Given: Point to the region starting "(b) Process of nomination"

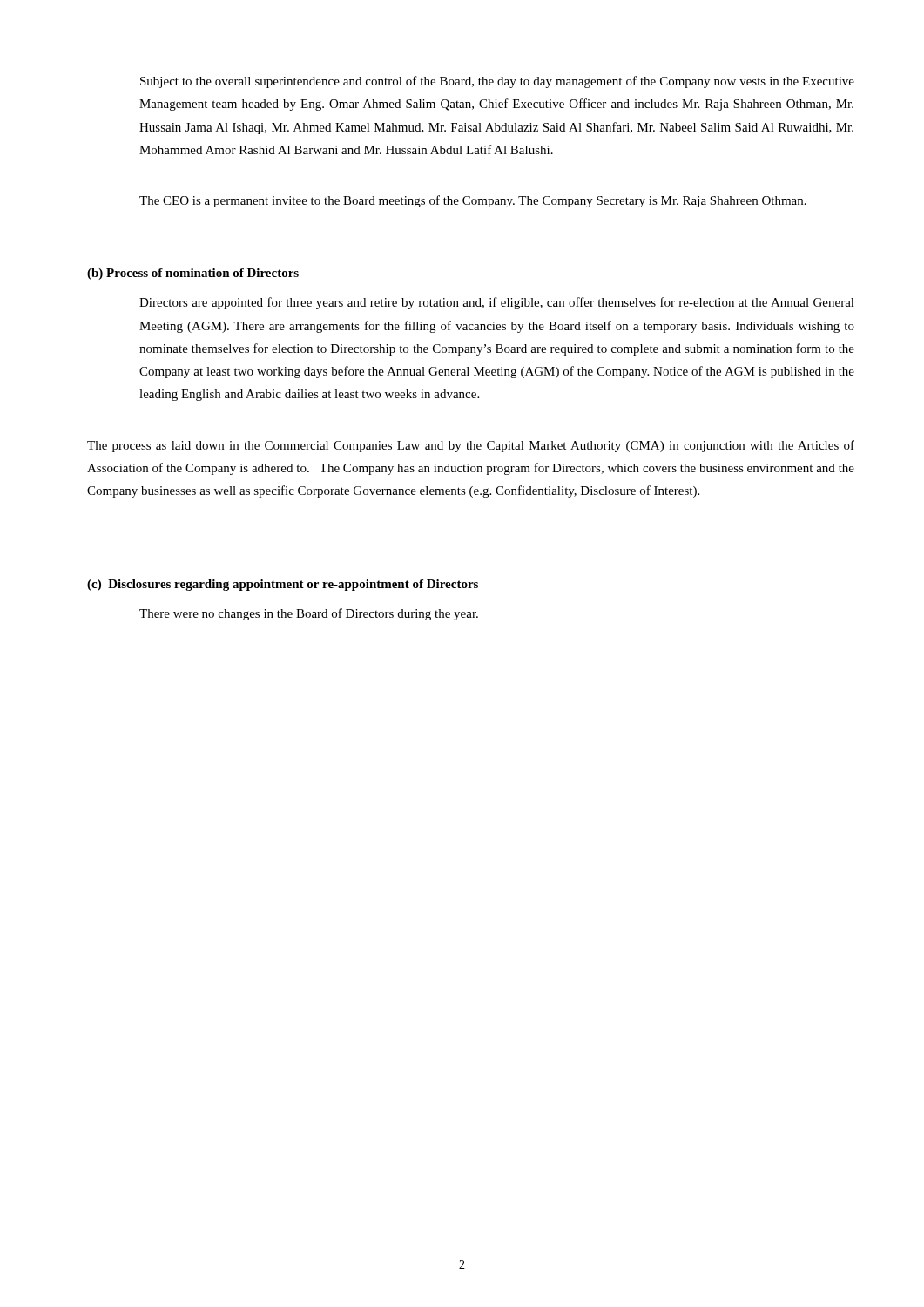Looking at the screenshot, I should 193,273.
